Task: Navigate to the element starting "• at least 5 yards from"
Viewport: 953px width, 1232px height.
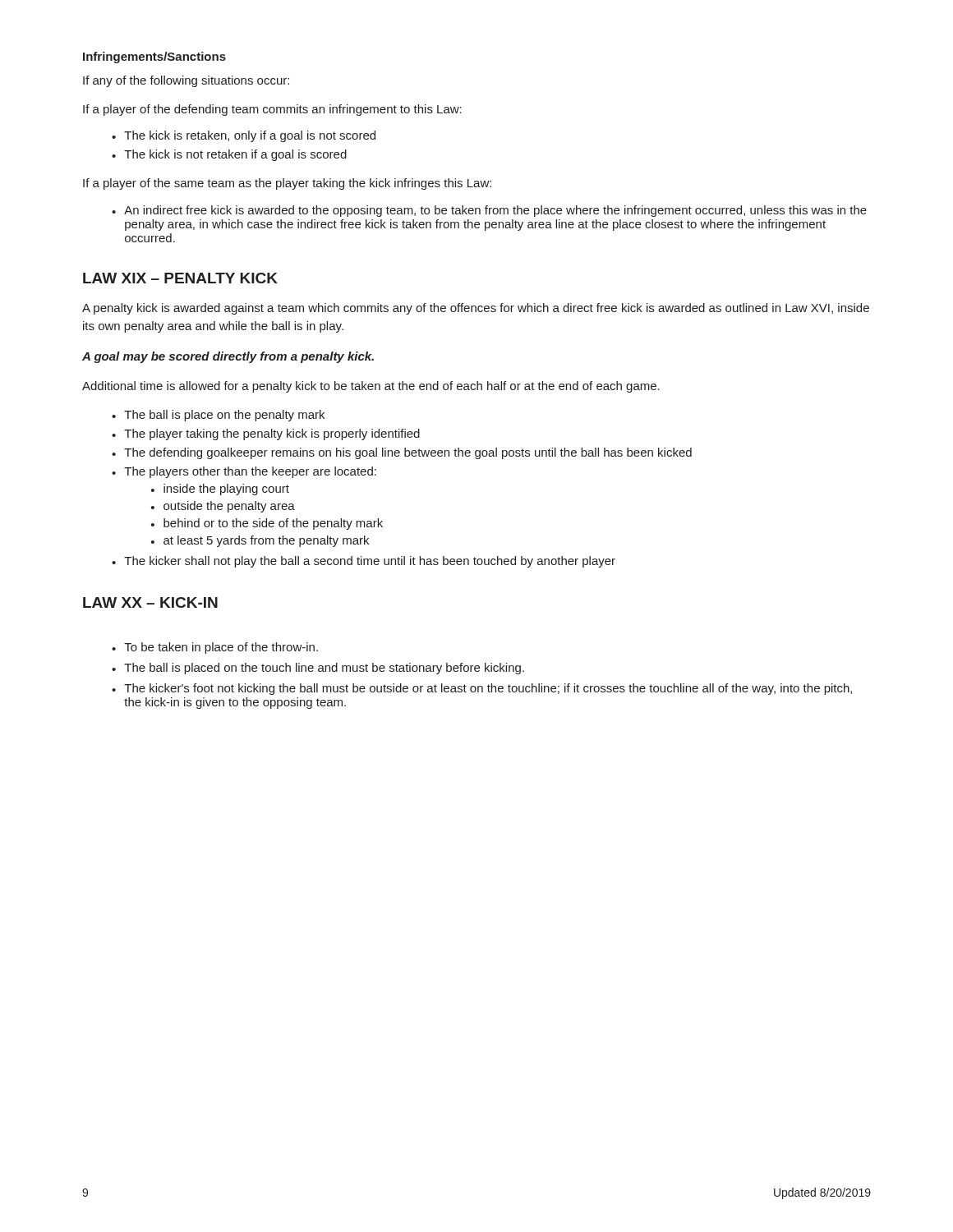Action: [260, 540]
